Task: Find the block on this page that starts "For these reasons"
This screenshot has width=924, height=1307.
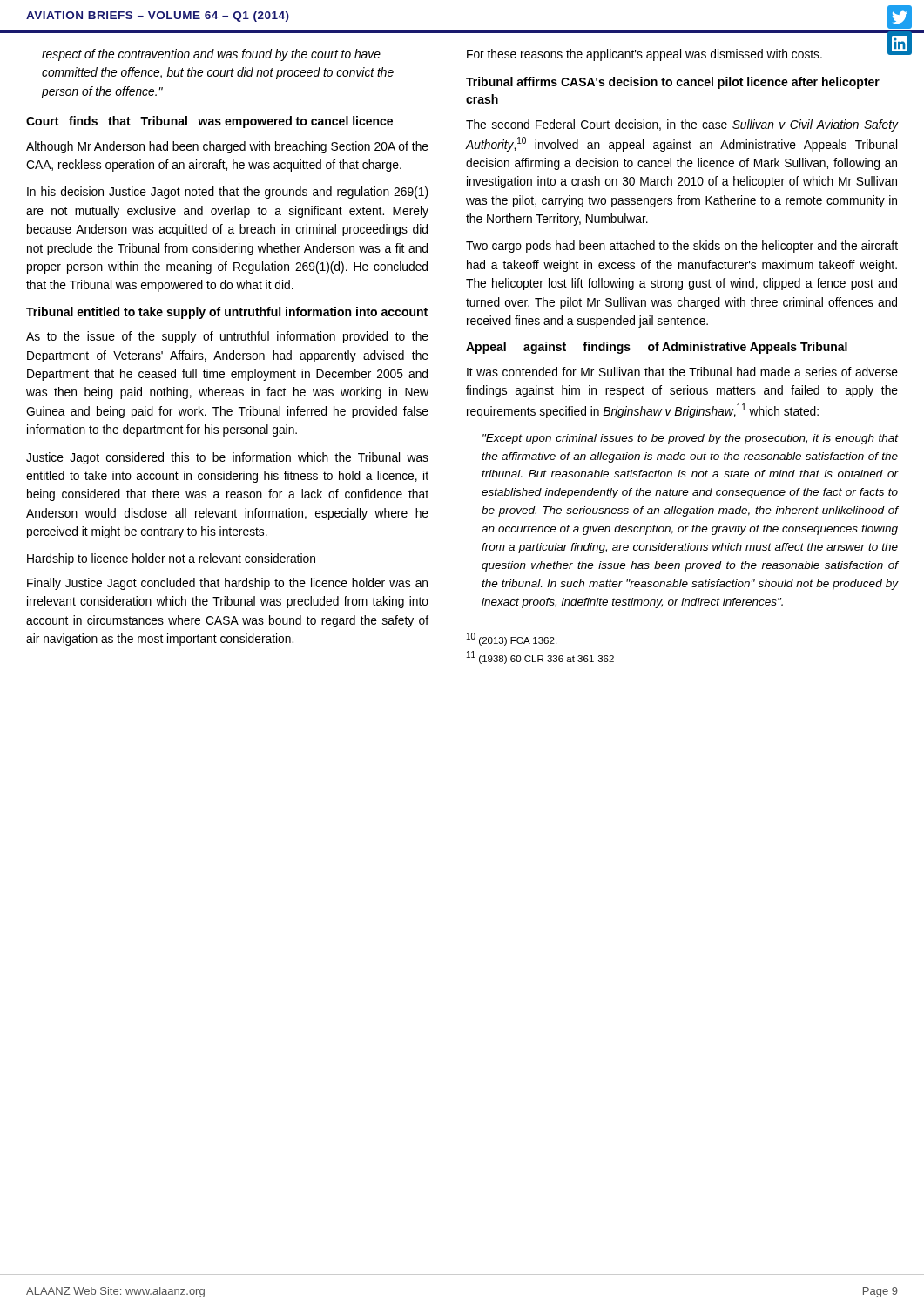Action: point(682,55)
